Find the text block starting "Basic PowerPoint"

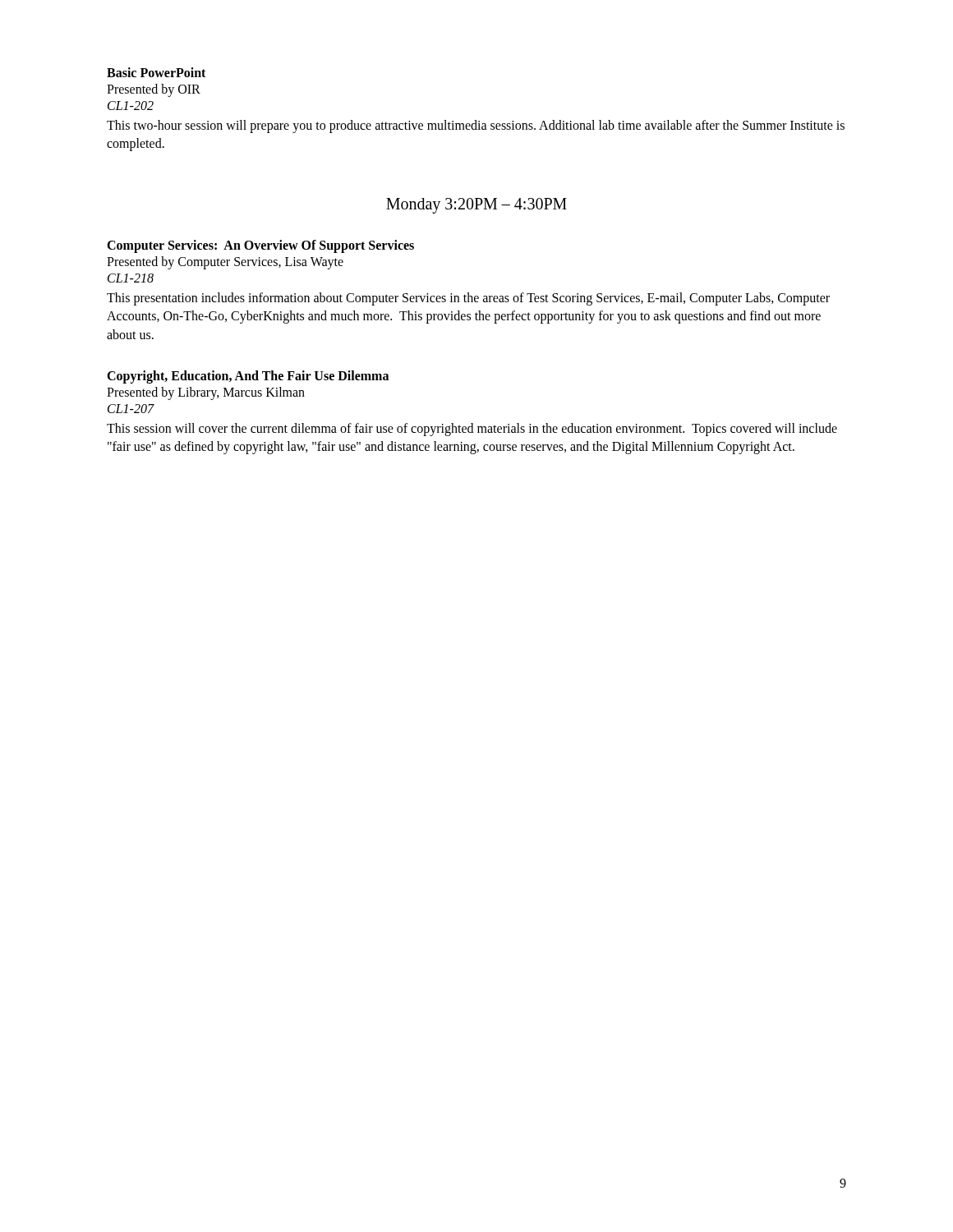(156, 73)
